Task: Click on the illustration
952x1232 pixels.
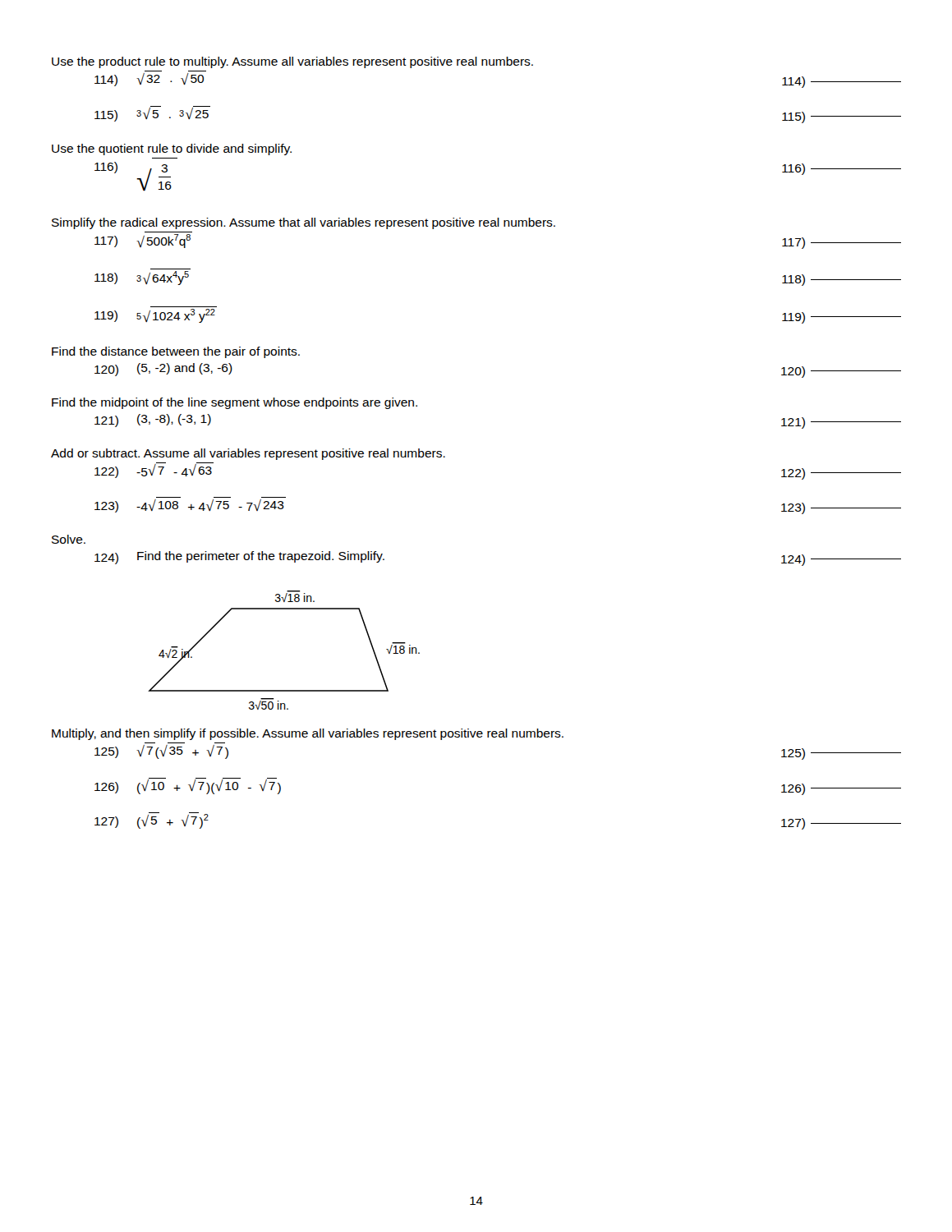Action: [517, 645]
